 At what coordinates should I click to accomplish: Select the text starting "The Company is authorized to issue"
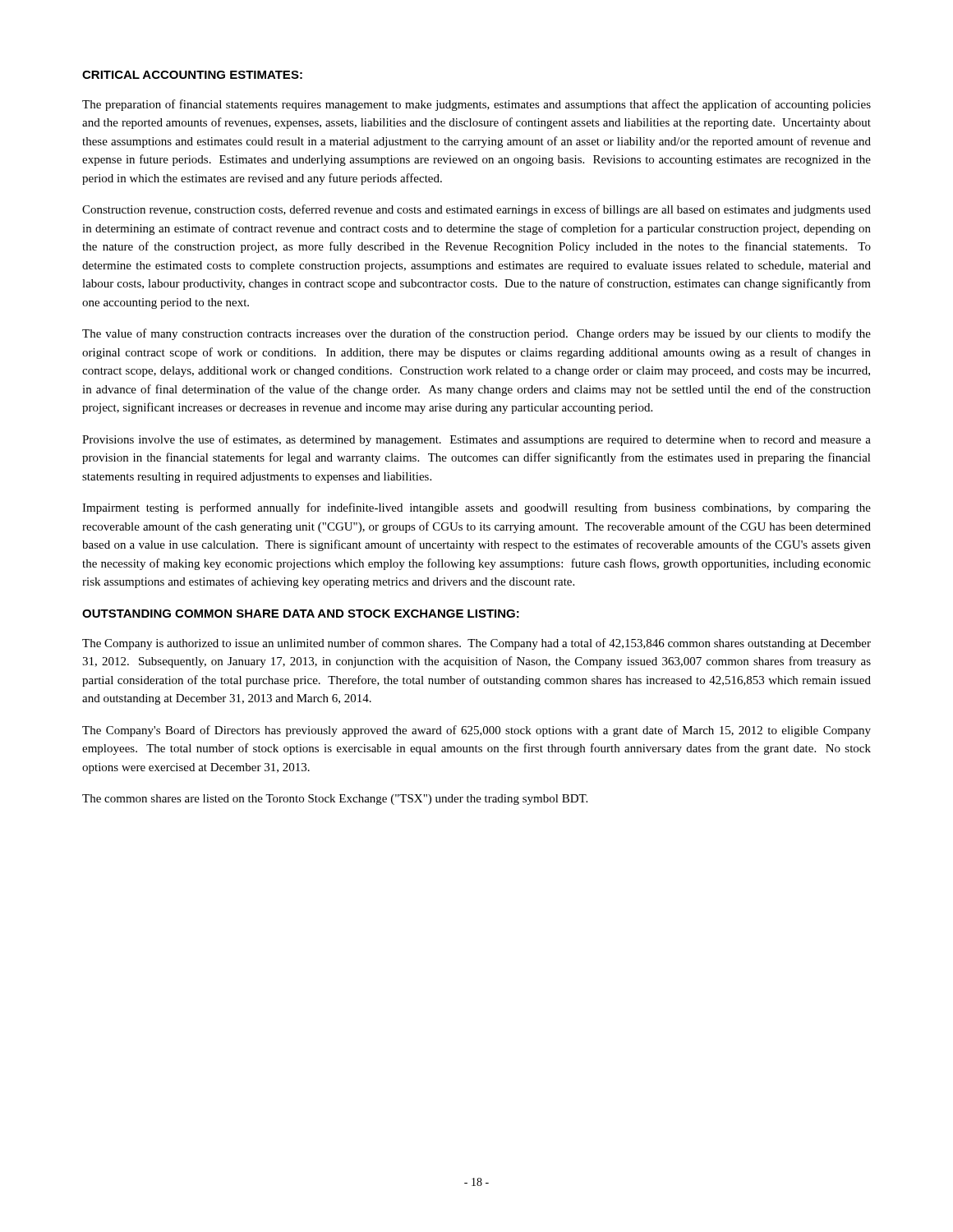476,670
